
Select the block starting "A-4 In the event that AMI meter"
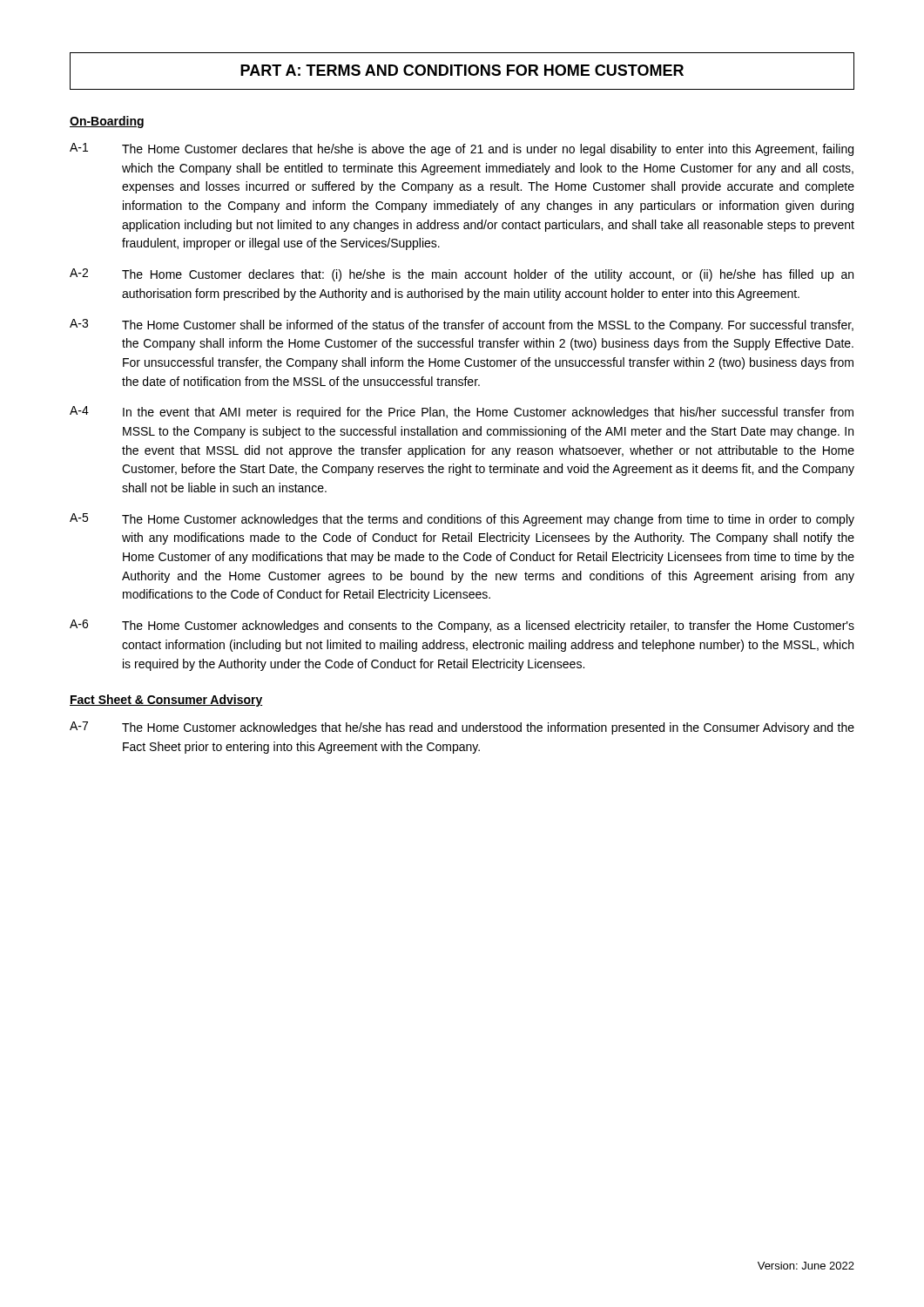pos(462,451)
